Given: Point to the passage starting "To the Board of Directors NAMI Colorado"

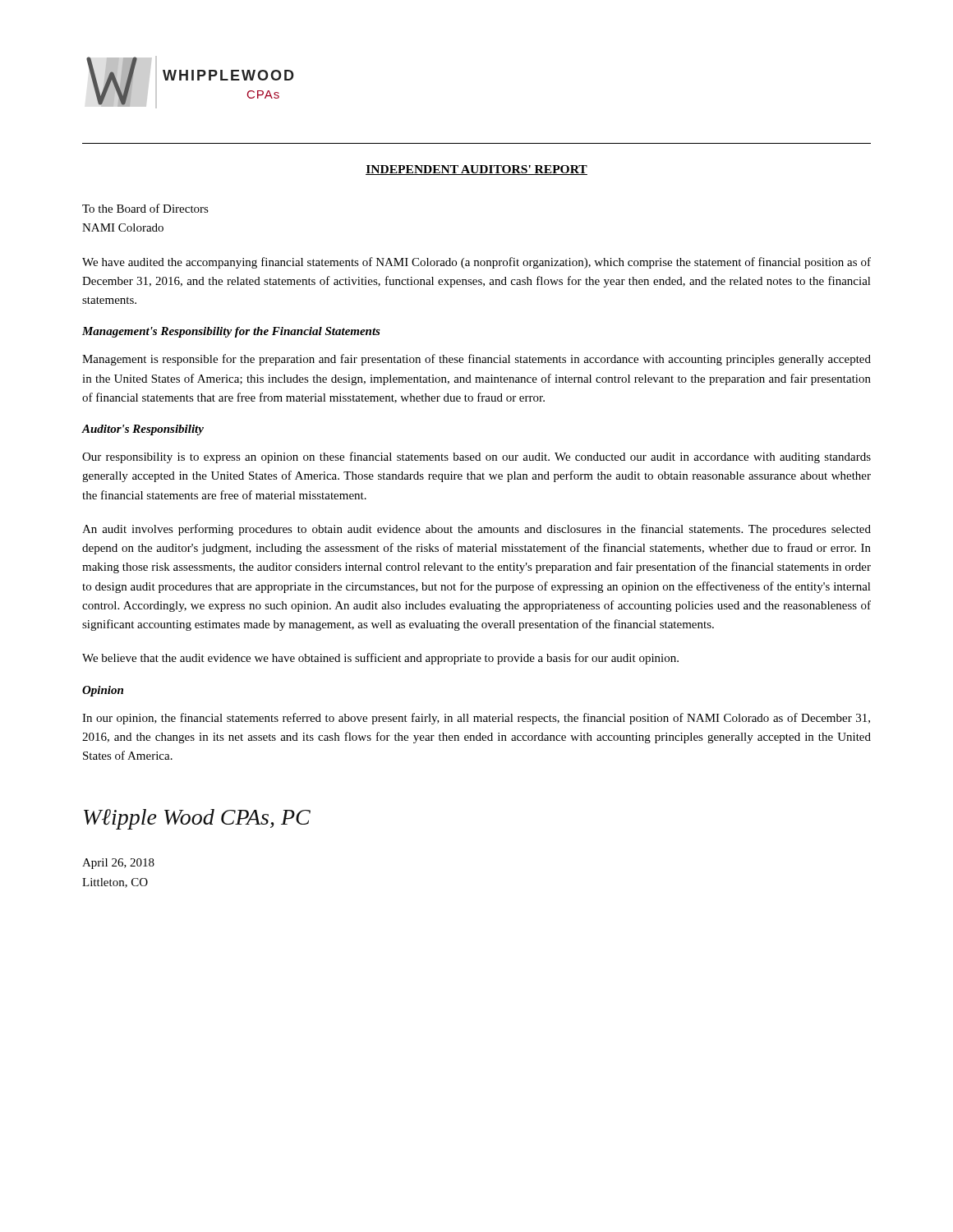Looking at the screenshot, I should [x=145, y=218].
